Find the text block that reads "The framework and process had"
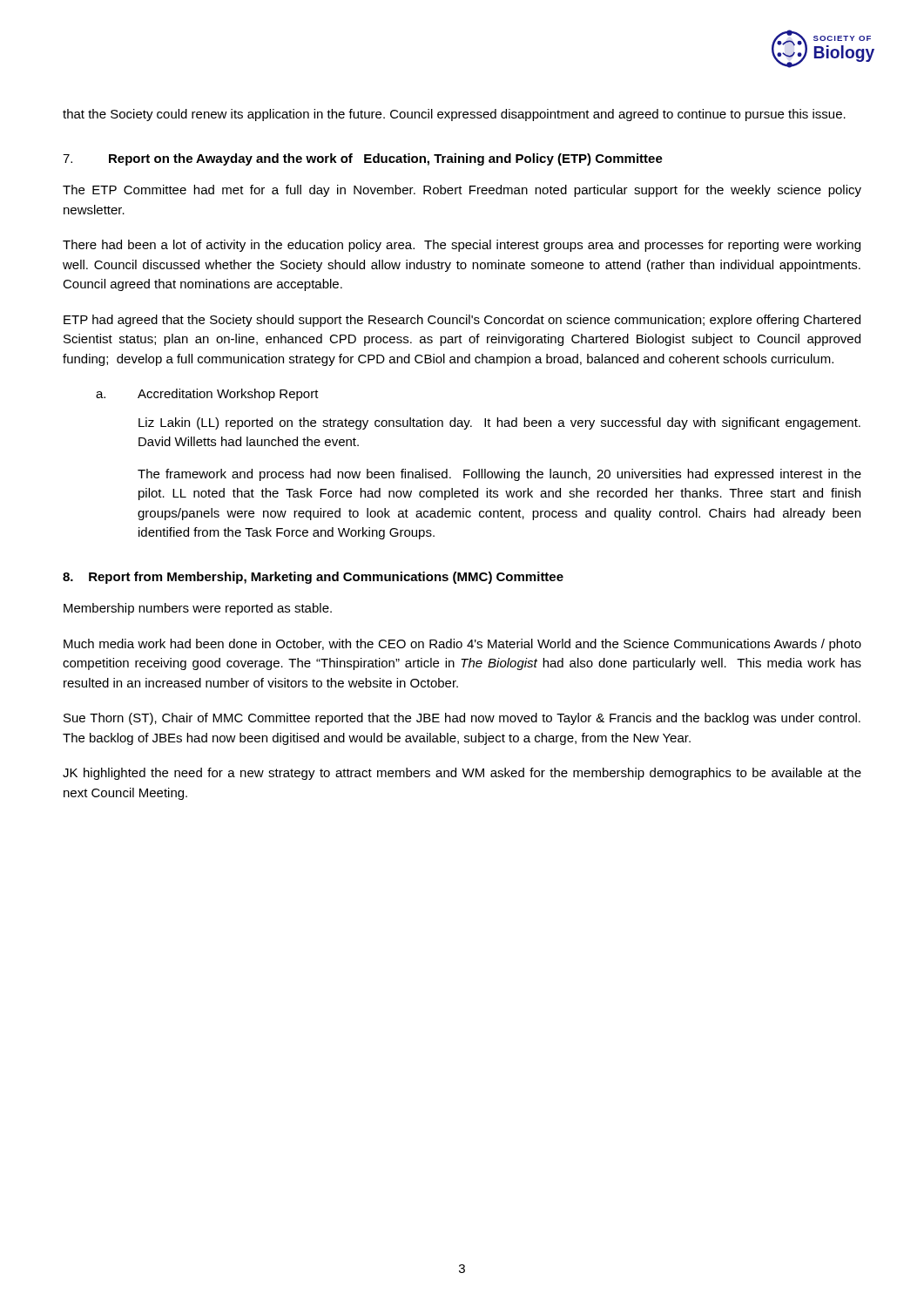924x1307 pixels. pos(499,503)
